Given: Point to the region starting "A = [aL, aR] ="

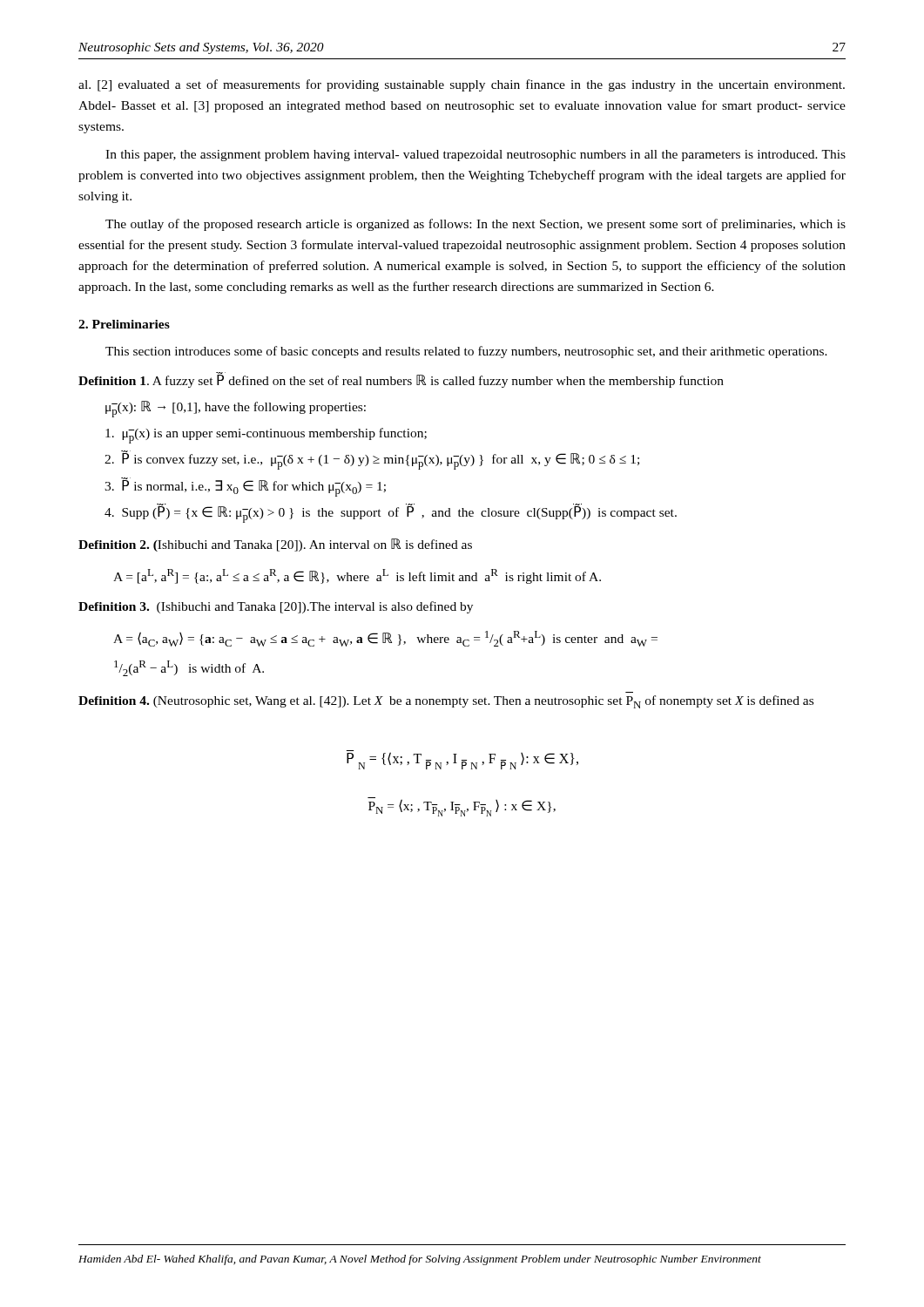Looking at the screenshot, I should tap(479, 575).
